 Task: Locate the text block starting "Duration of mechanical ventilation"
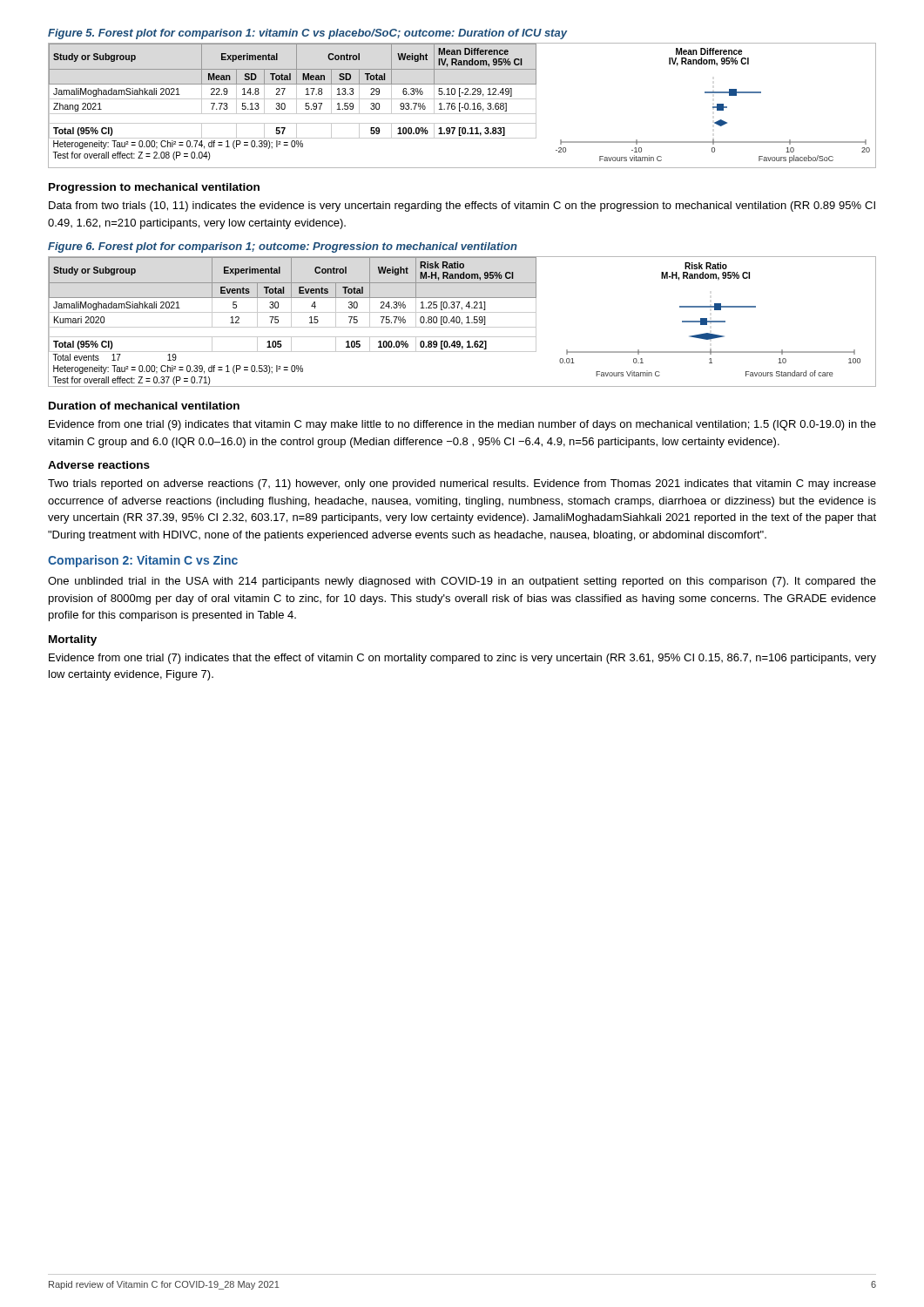[144, 406]
